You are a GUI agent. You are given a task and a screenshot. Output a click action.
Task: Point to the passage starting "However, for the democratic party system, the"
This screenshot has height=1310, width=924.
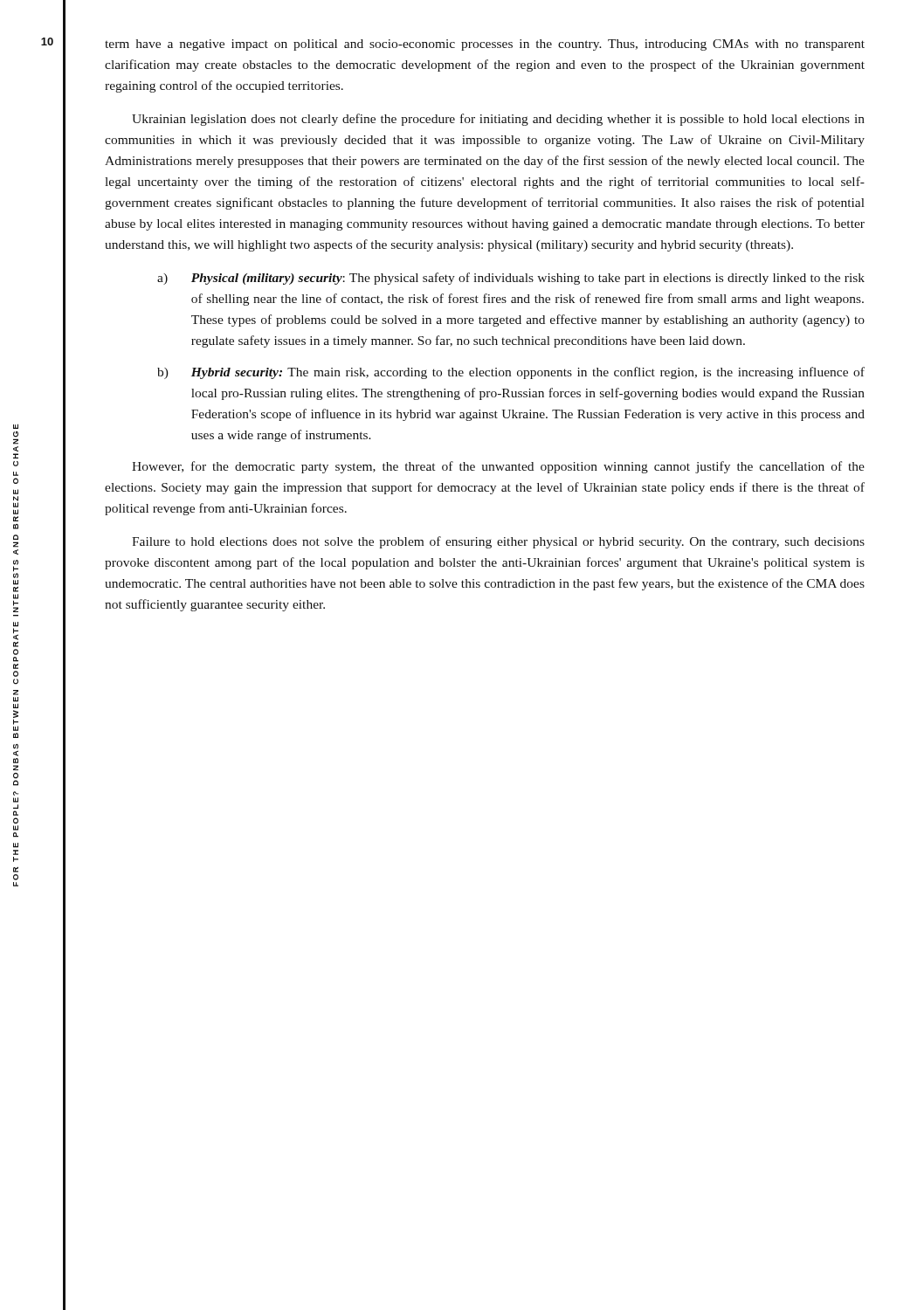click(x=485, y=487)
